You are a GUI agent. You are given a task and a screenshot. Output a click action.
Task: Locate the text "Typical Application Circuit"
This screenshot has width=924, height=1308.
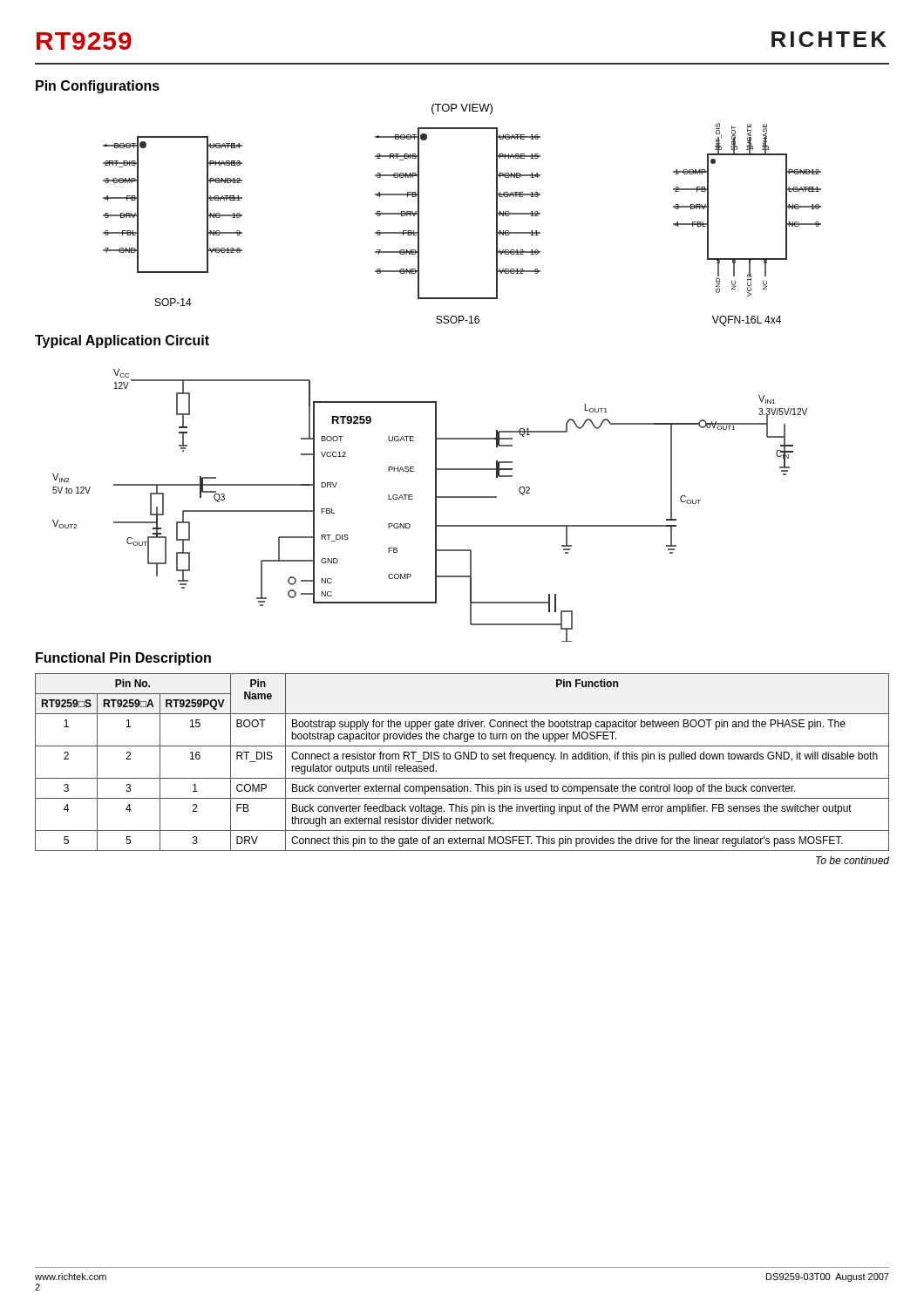coord(122,341)
